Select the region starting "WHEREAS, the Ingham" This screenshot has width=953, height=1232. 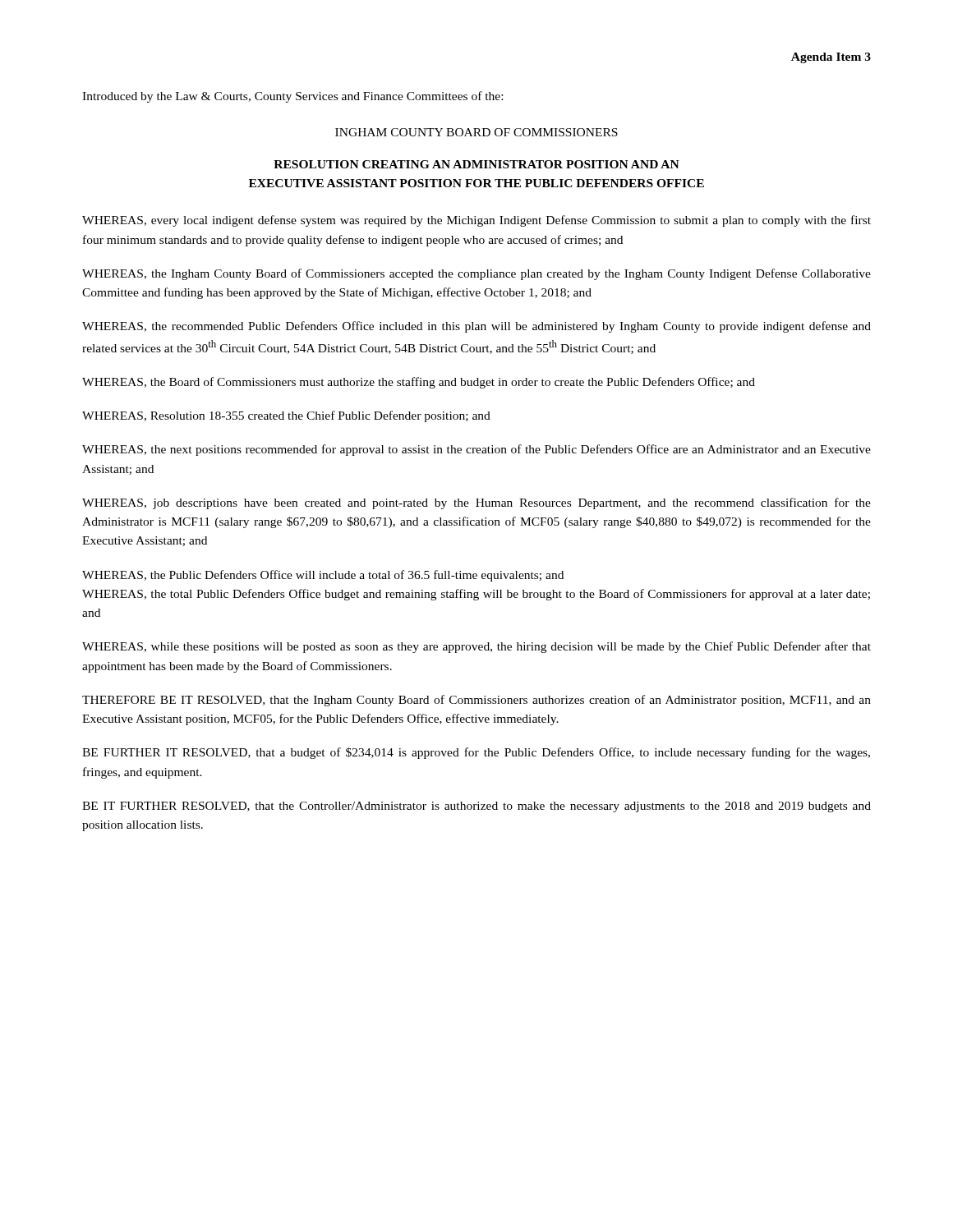(476, 282)
